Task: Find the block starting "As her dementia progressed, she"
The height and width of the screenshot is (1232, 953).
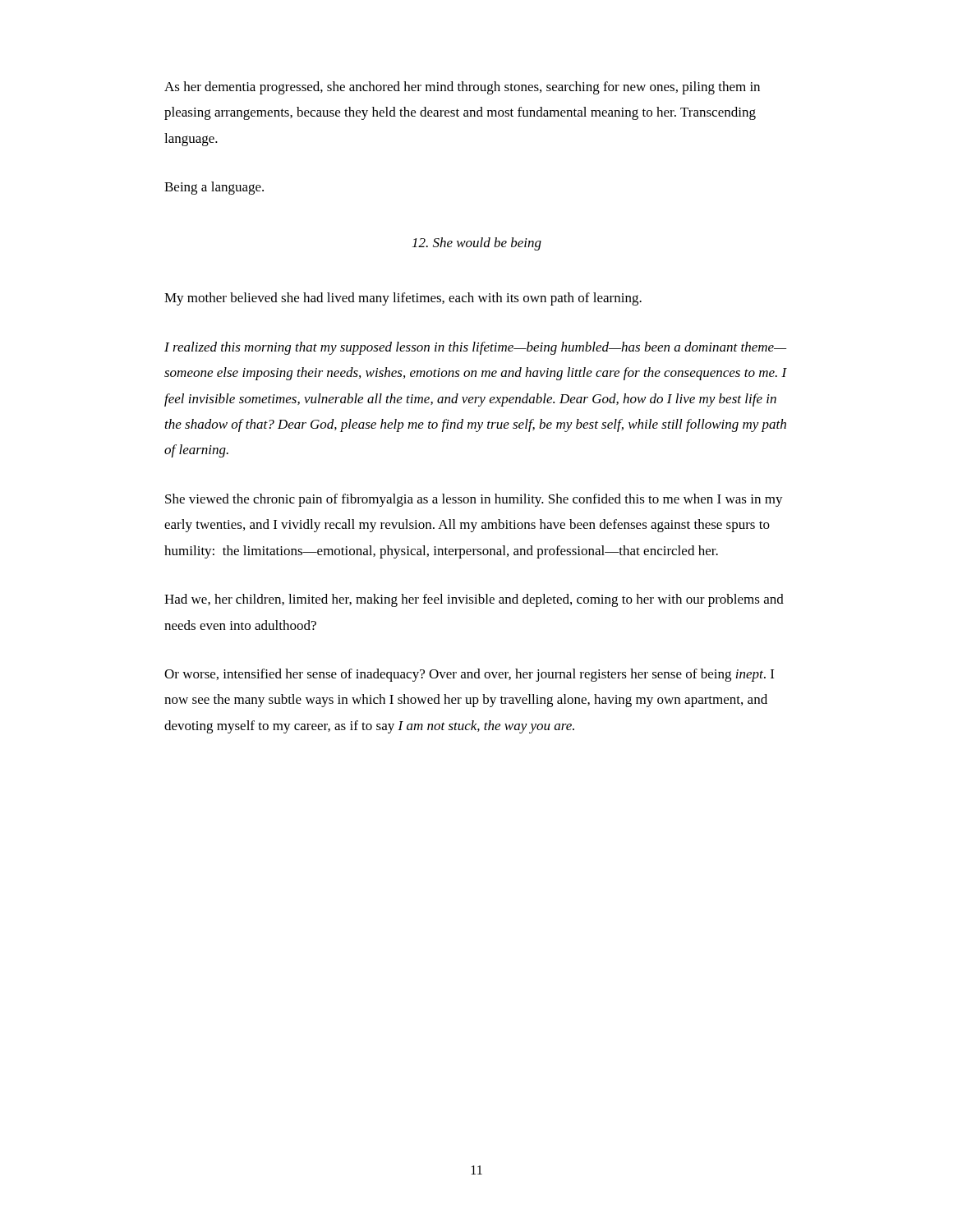Action: [476, 113]
